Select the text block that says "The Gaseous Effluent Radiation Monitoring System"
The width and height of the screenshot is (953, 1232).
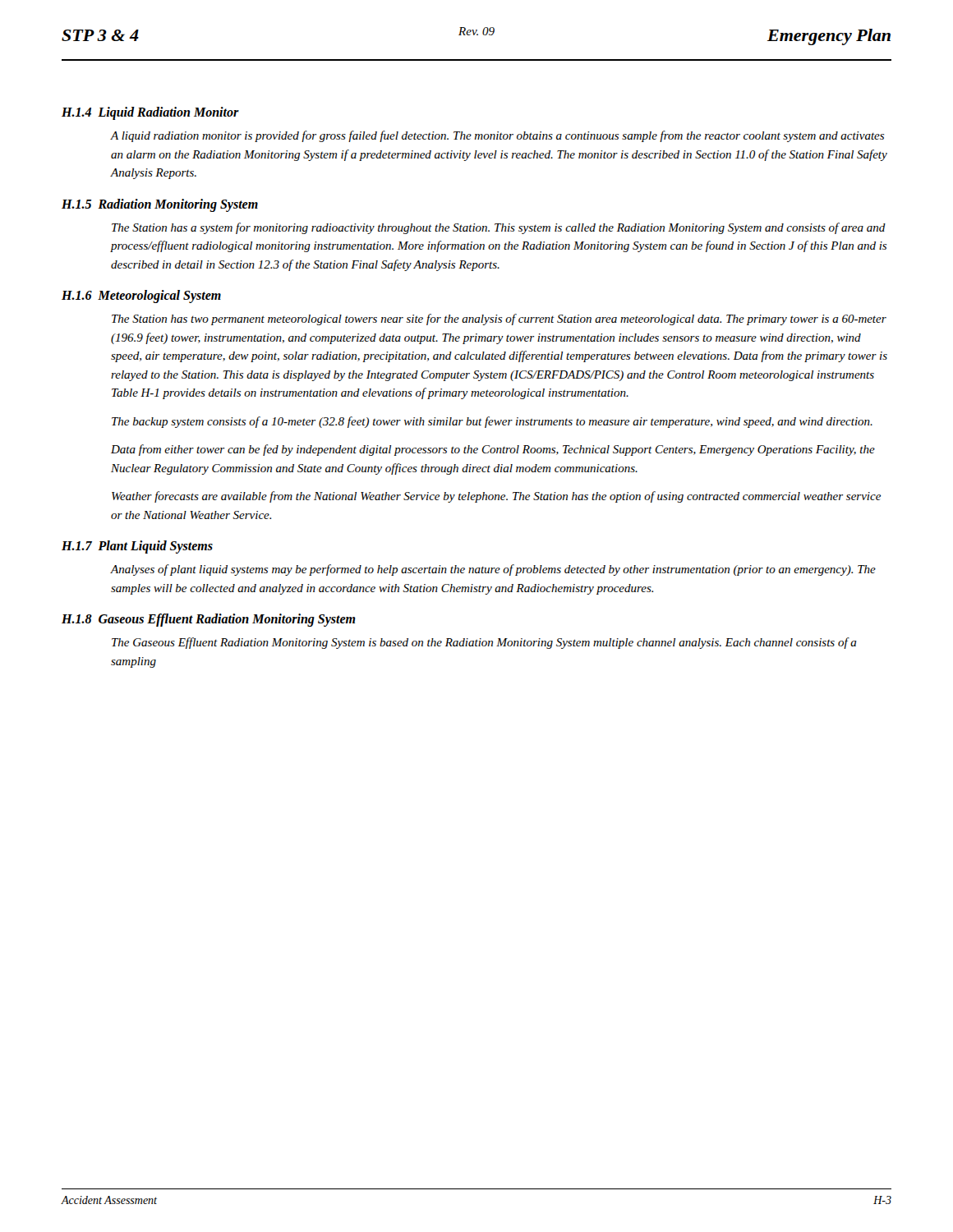coord(501,652)
